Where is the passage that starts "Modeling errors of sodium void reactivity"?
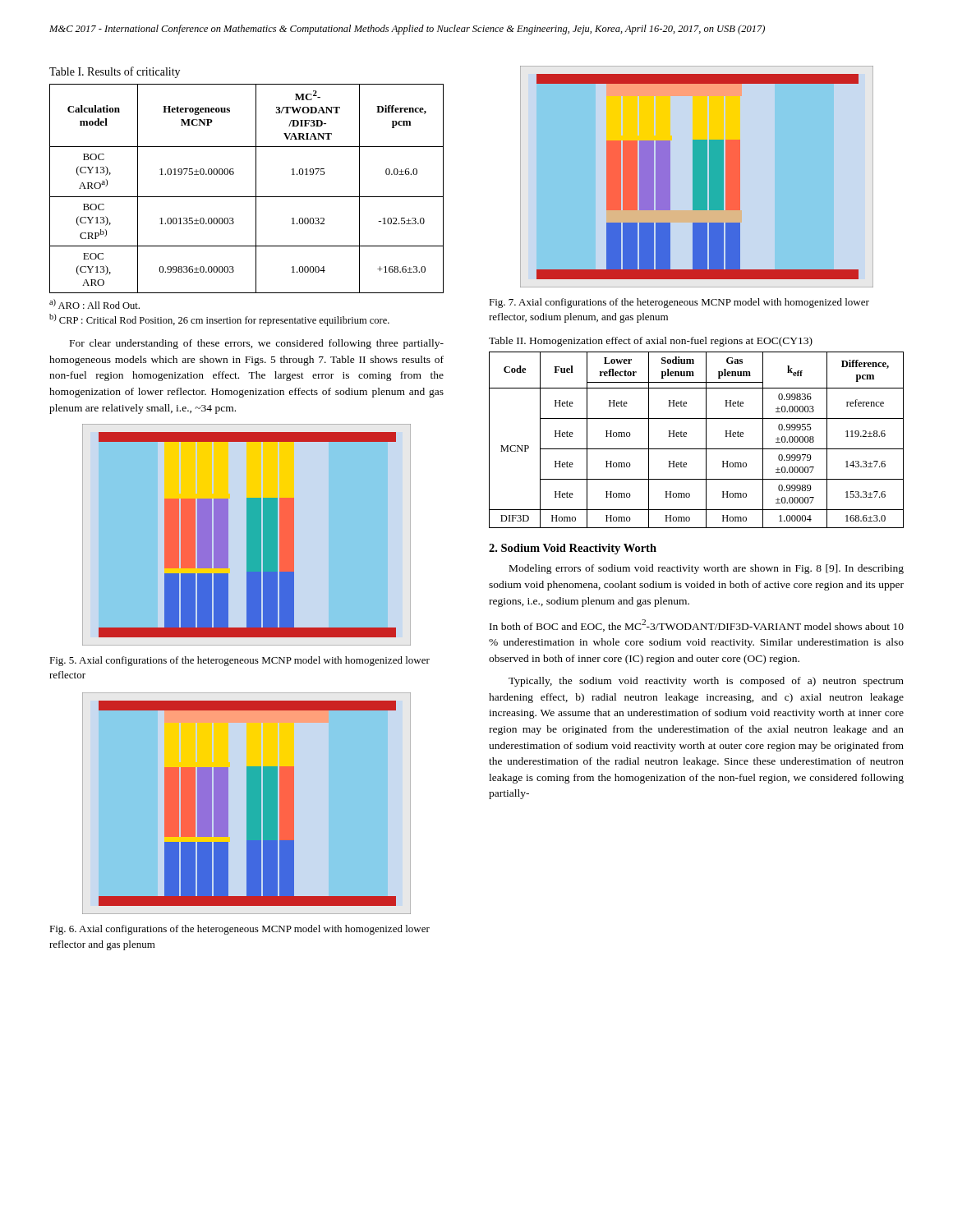The height and width of the screenshot is (1232, 953). pos(696,681)
